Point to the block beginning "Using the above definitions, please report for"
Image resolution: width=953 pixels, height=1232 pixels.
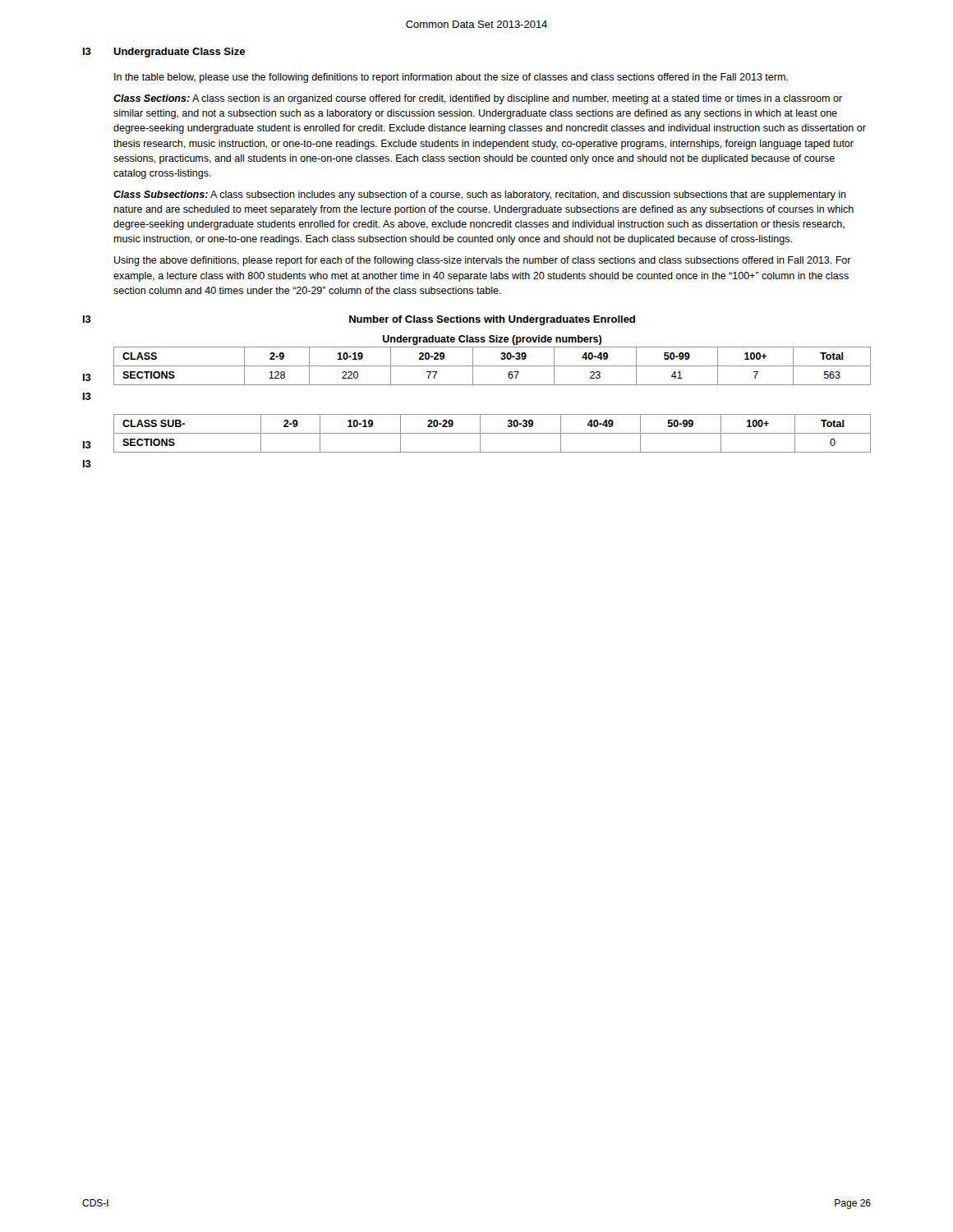pyautogui.click(x=482, y=276)
